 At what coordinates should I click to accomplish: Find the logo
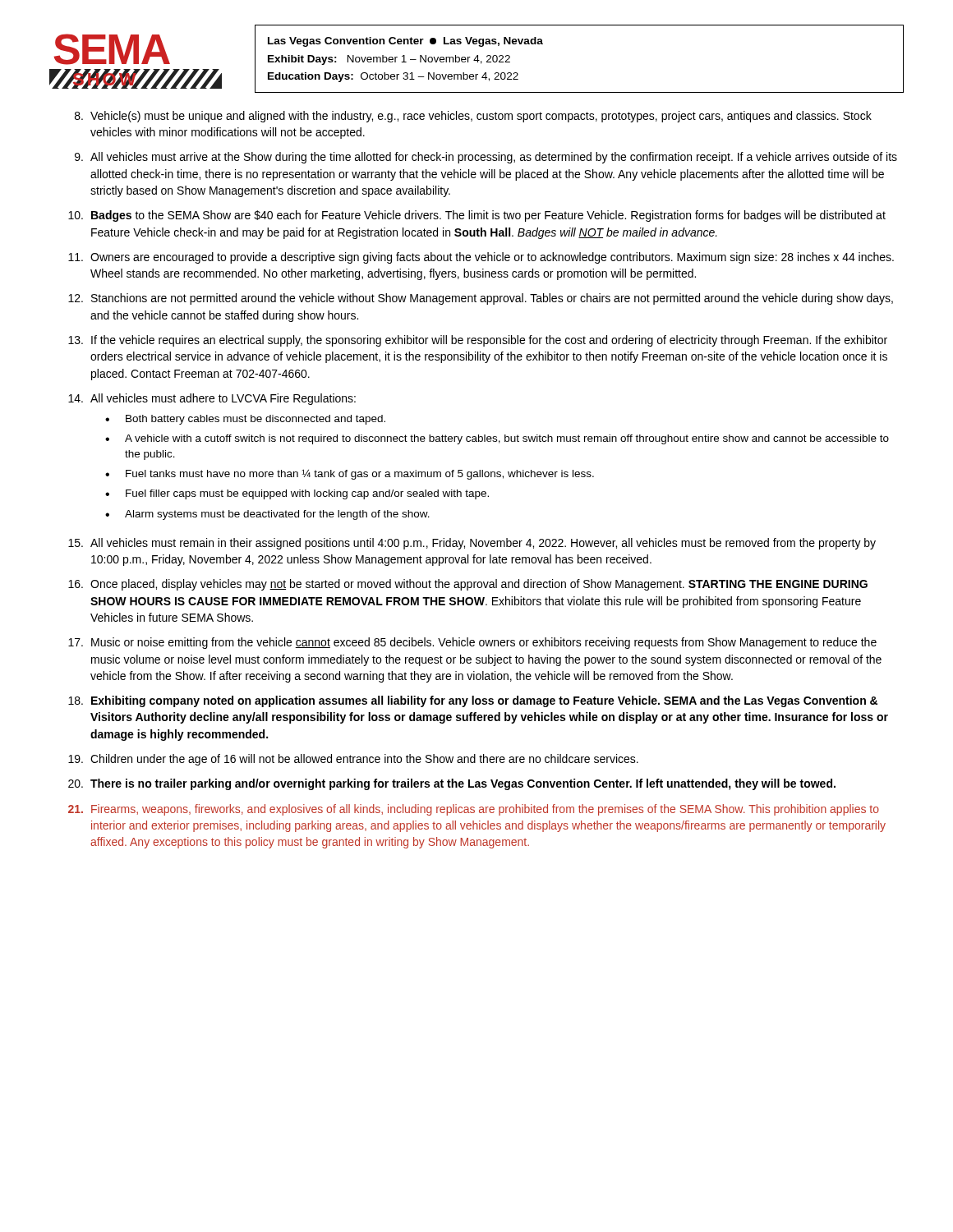(140, 57)
